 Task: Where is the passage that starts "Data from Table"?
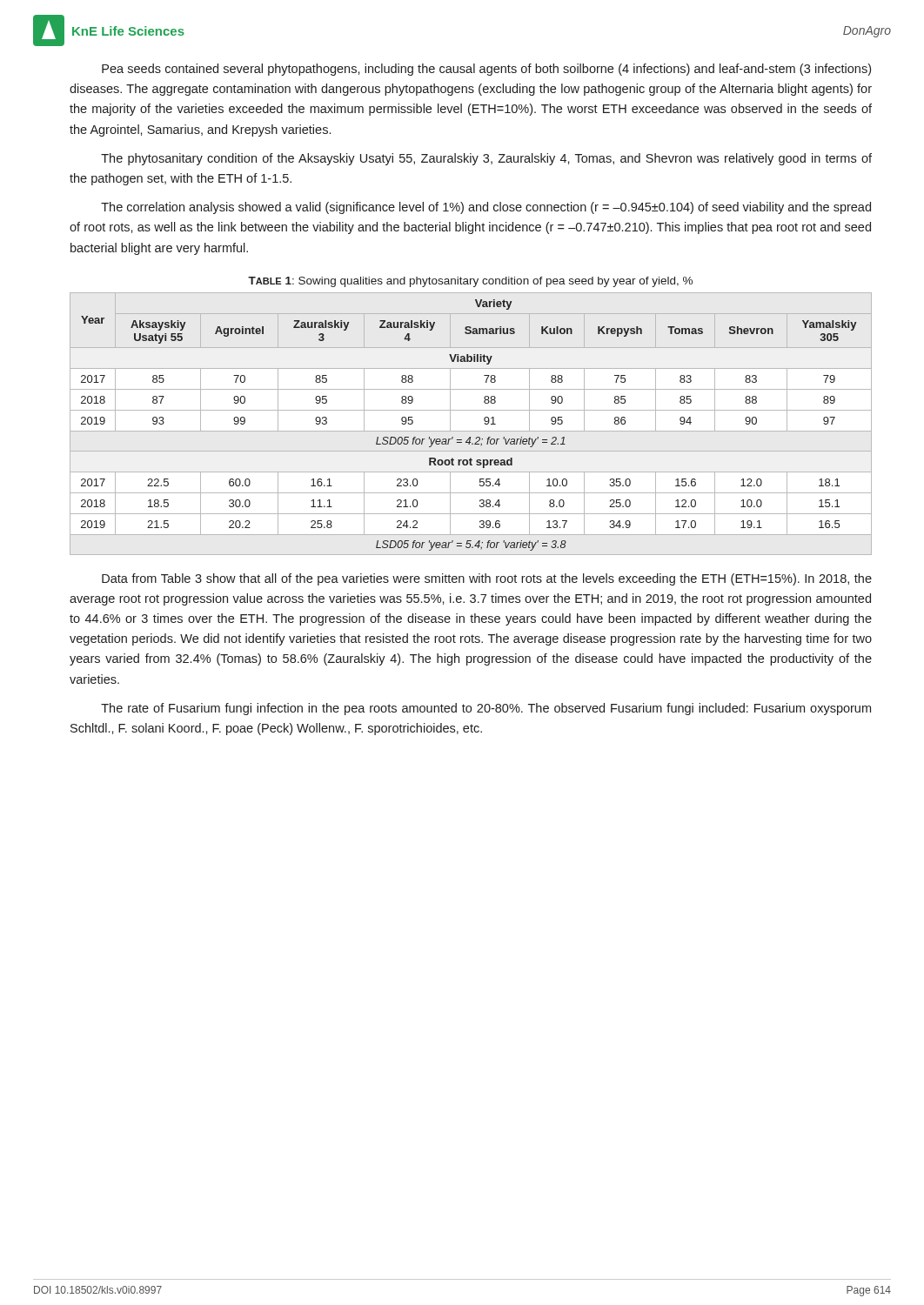tap(471, 629)
